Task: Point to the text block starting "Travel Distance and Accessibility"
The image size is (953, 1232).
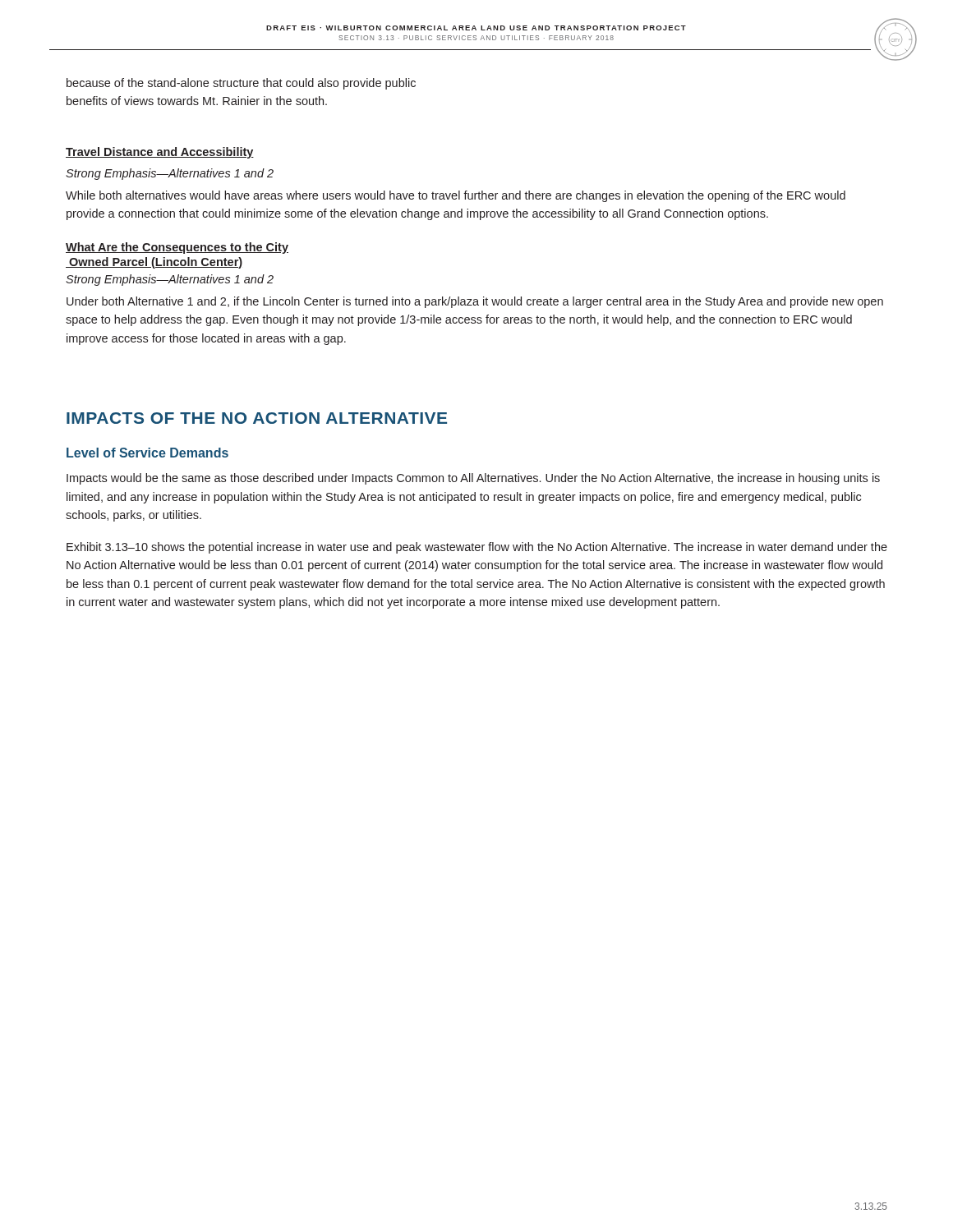Action: pos(160,152)
